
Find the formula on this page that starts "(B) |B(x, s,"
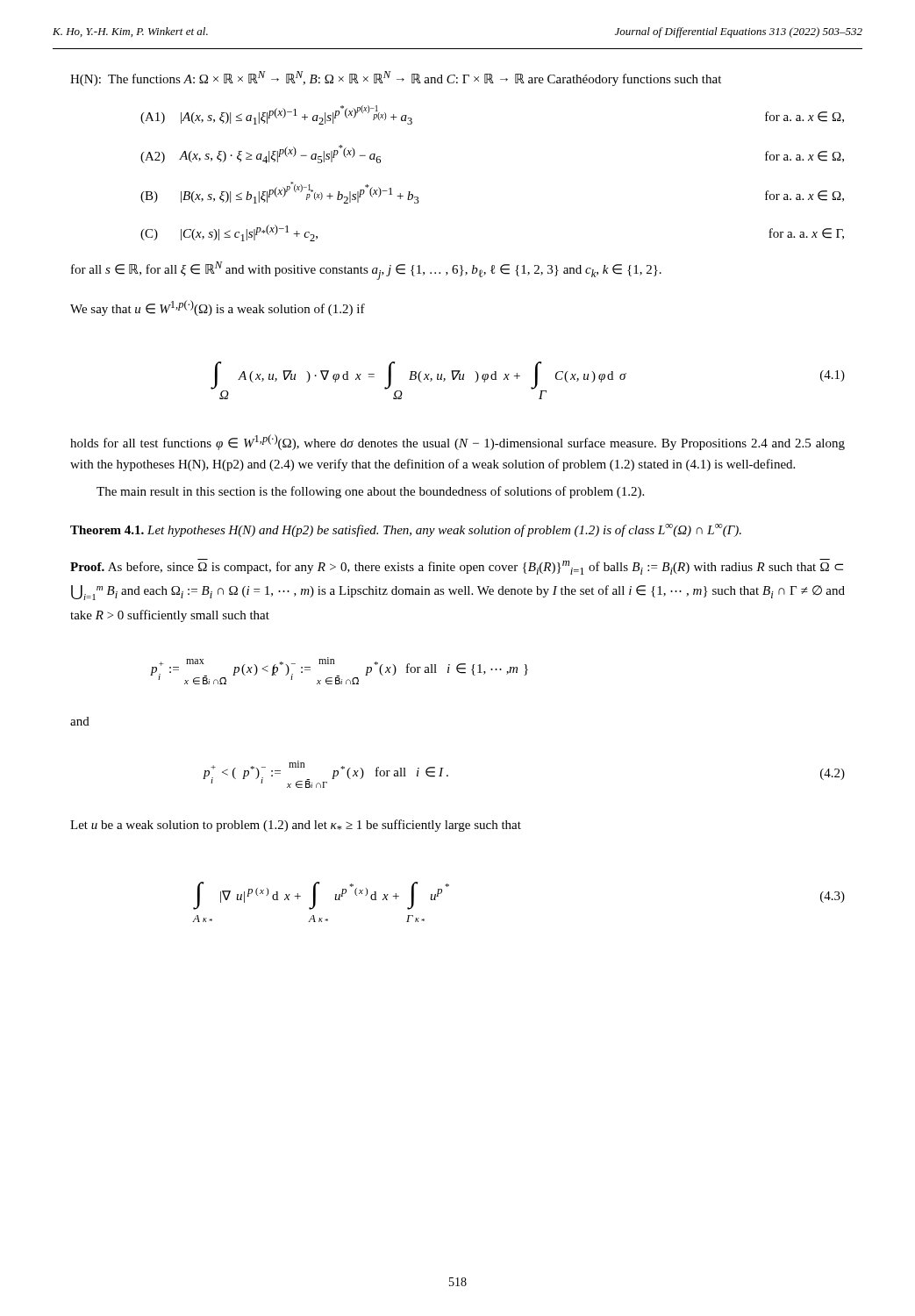pyautogui.click(x=301, y=192)
